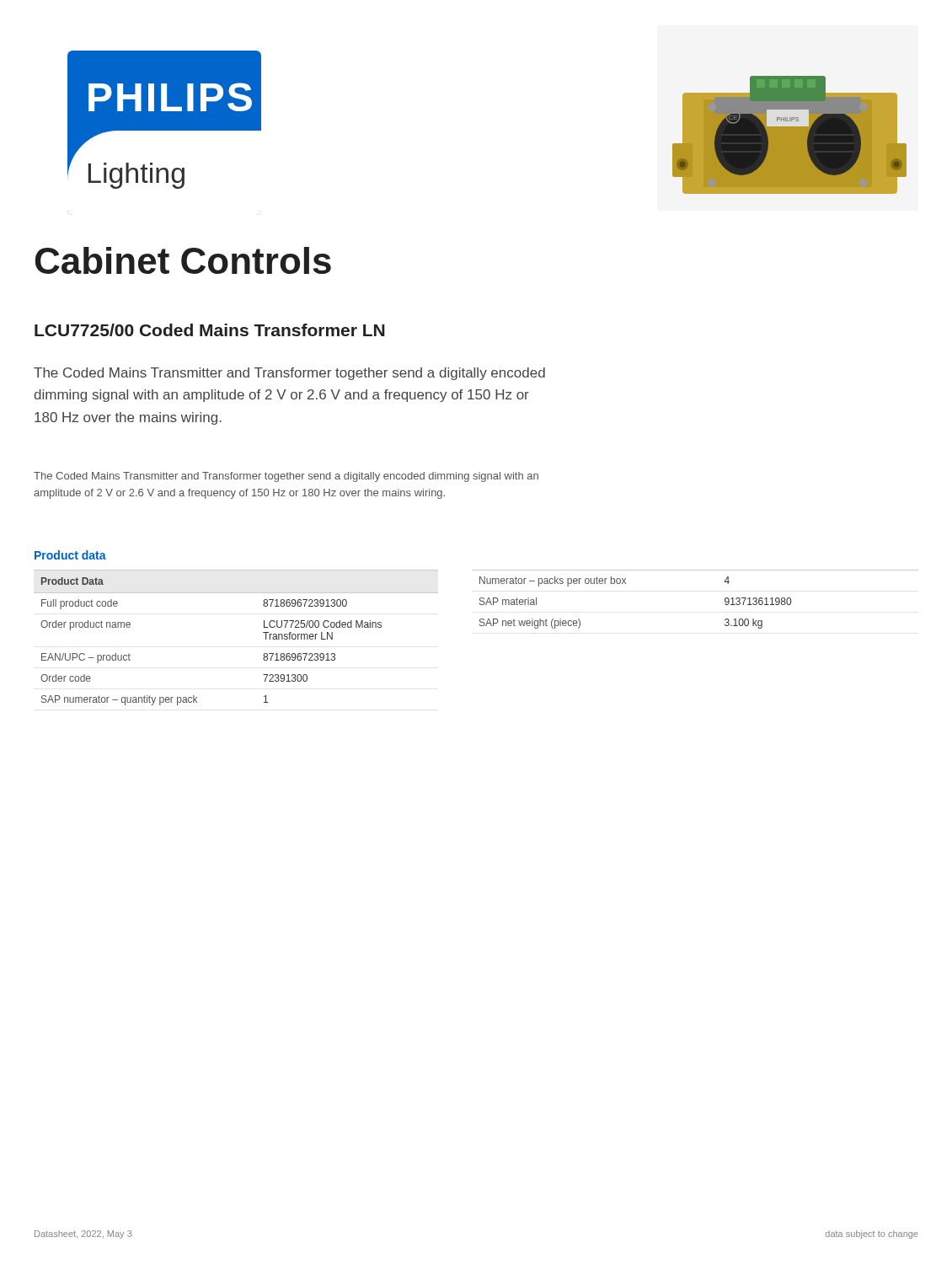Image resolution: width=952 pixels, height=1264 pixels.
Task: Point to the passage starting "Cabinet Controls"
Action: point(183,260)
